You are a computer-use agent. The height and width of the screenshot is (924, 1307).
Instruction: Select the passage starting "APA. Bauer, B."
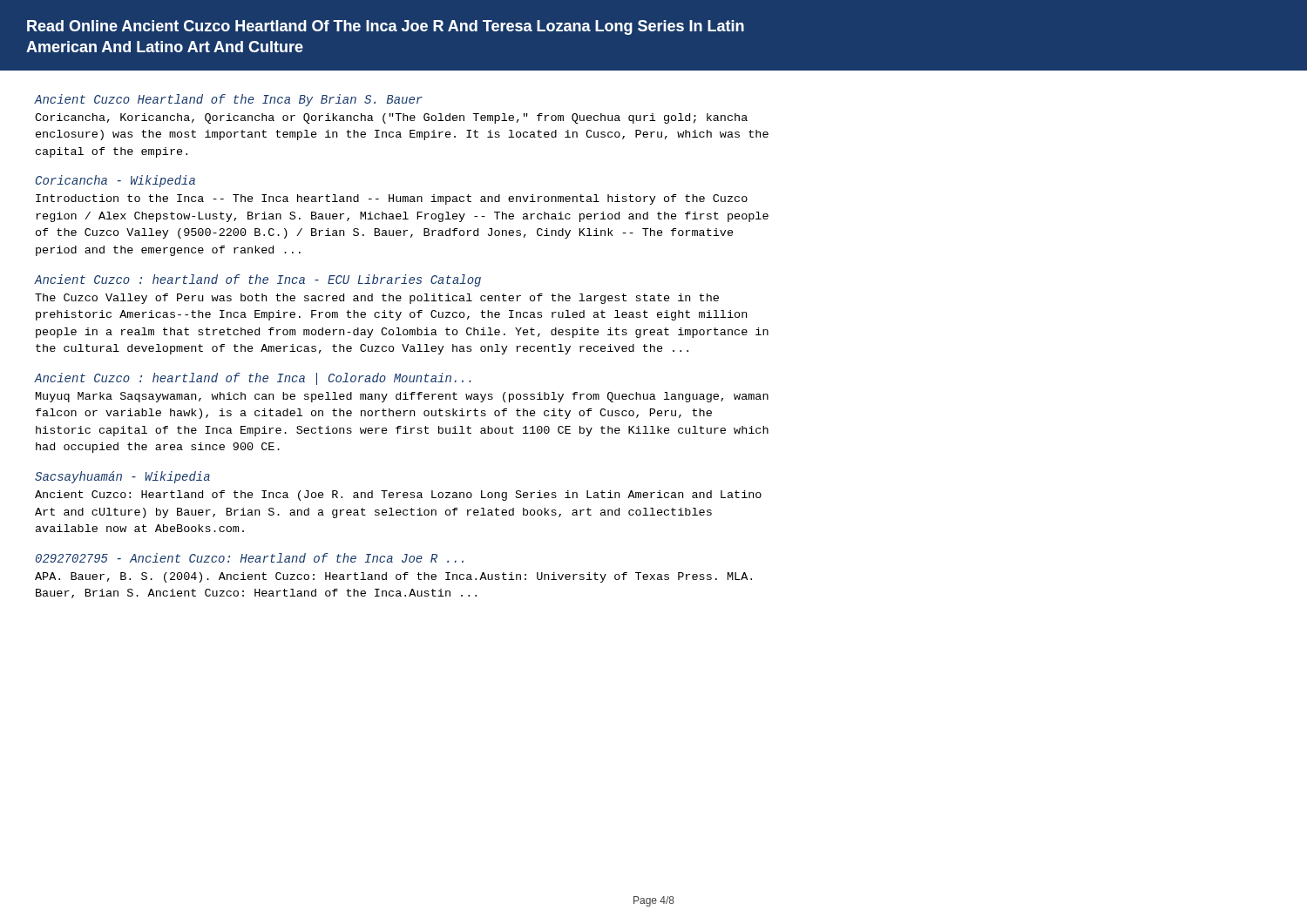(395, 585)
